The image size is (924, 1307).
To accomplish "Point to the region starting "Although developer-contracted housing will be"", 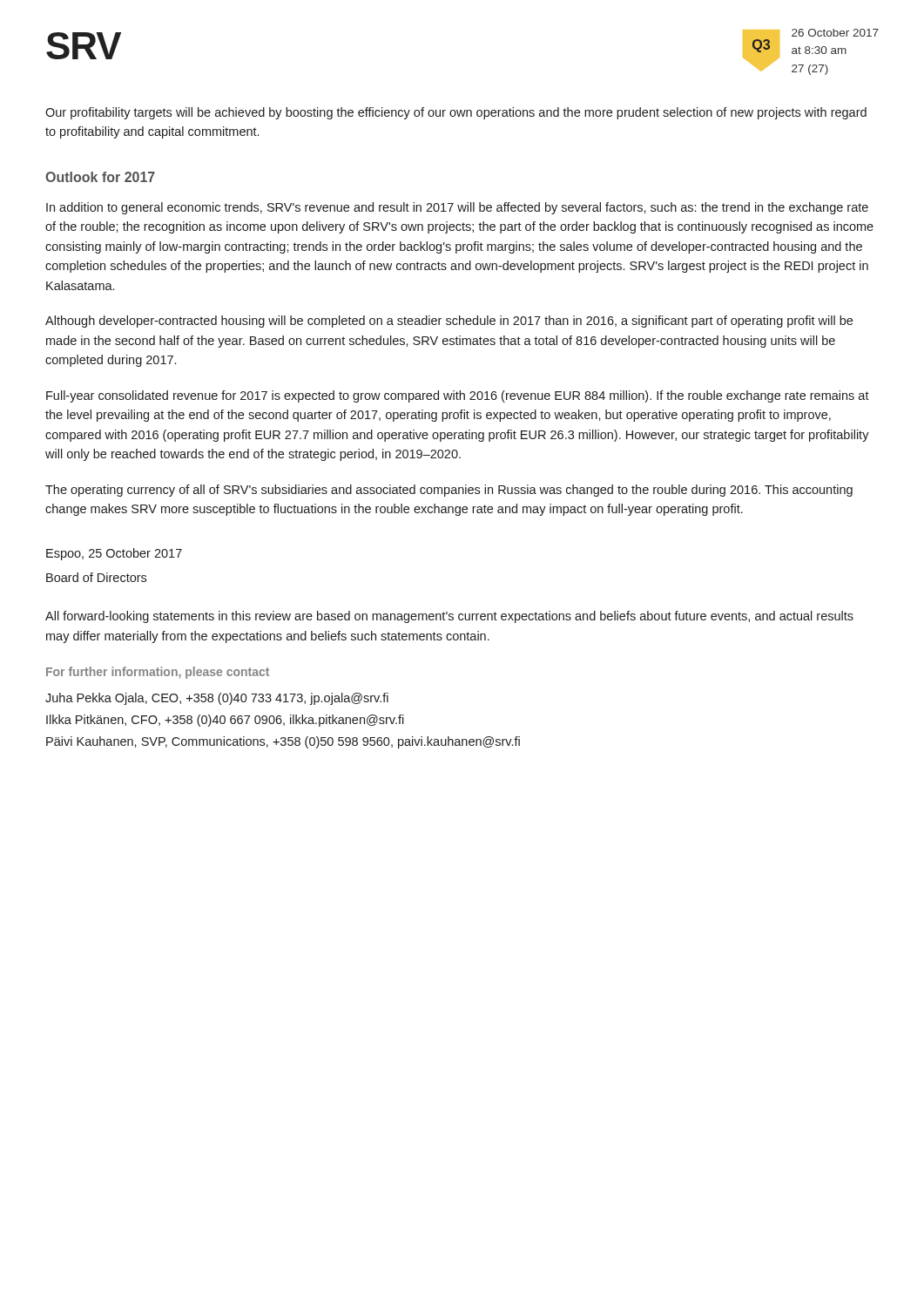I will coord(449,340).
